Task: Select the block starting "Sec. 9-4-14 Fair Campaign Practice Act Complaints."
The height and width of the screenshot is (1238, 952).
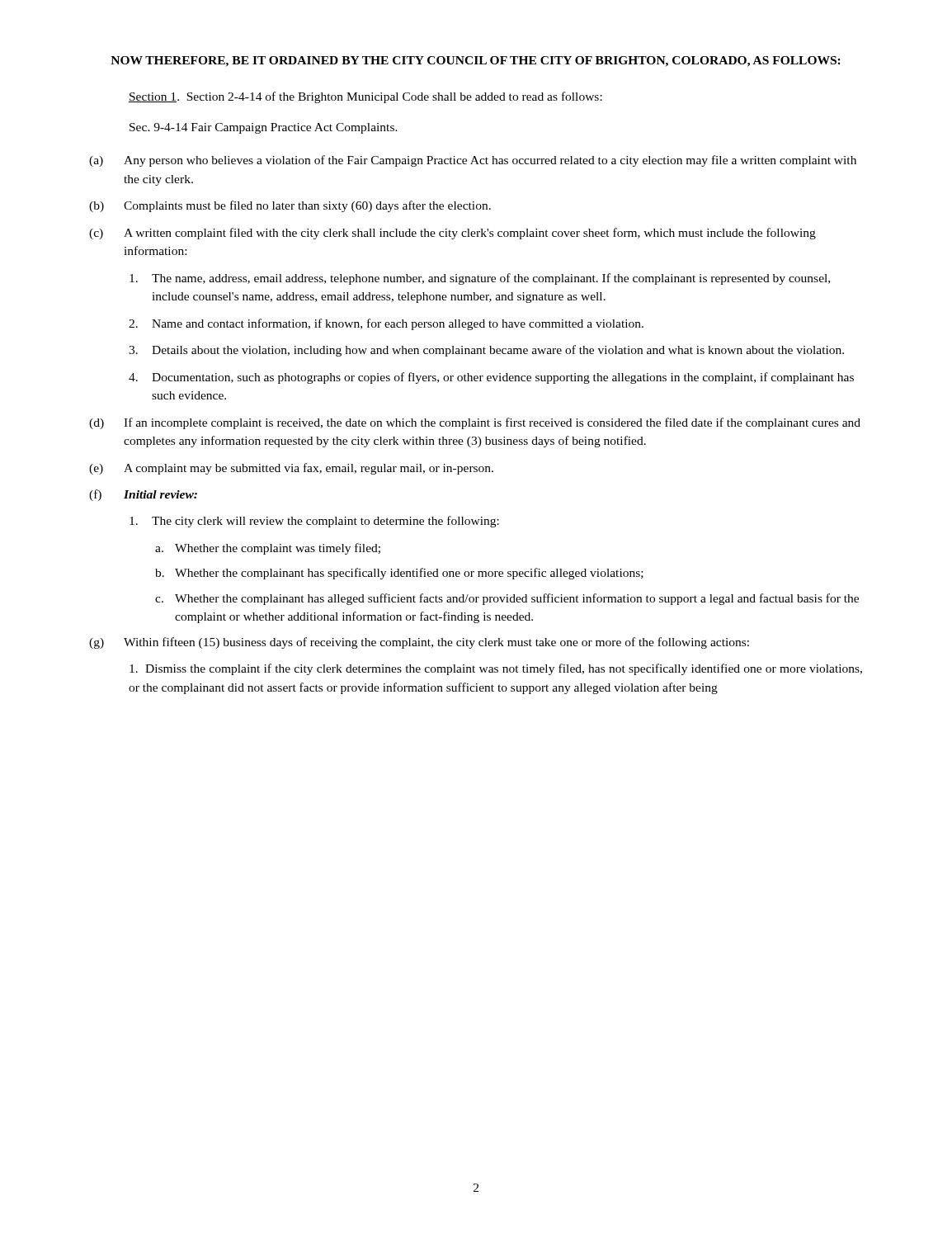Action: pos(263,127)
